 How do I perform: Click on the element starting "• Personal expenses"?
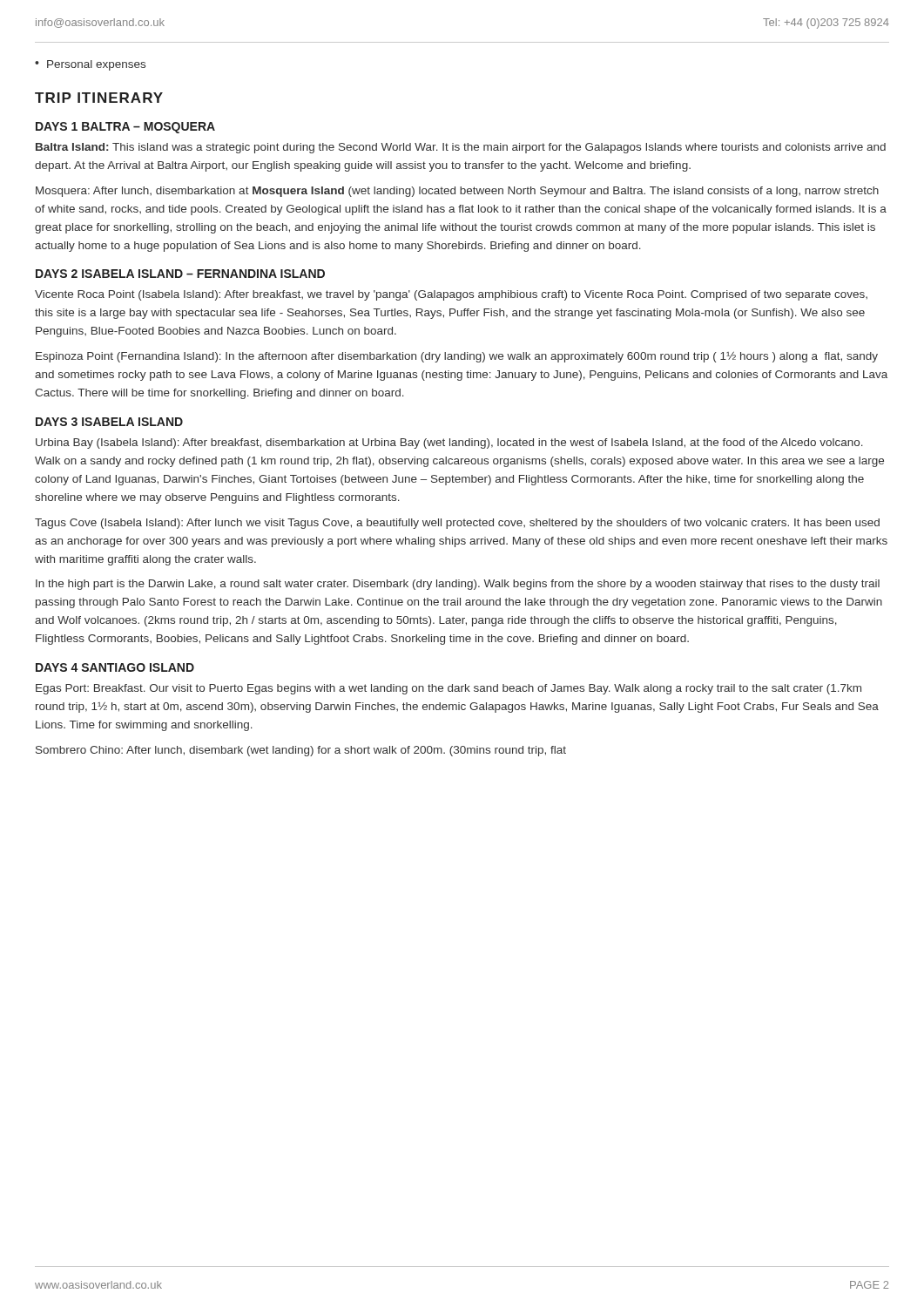(90, 65)
